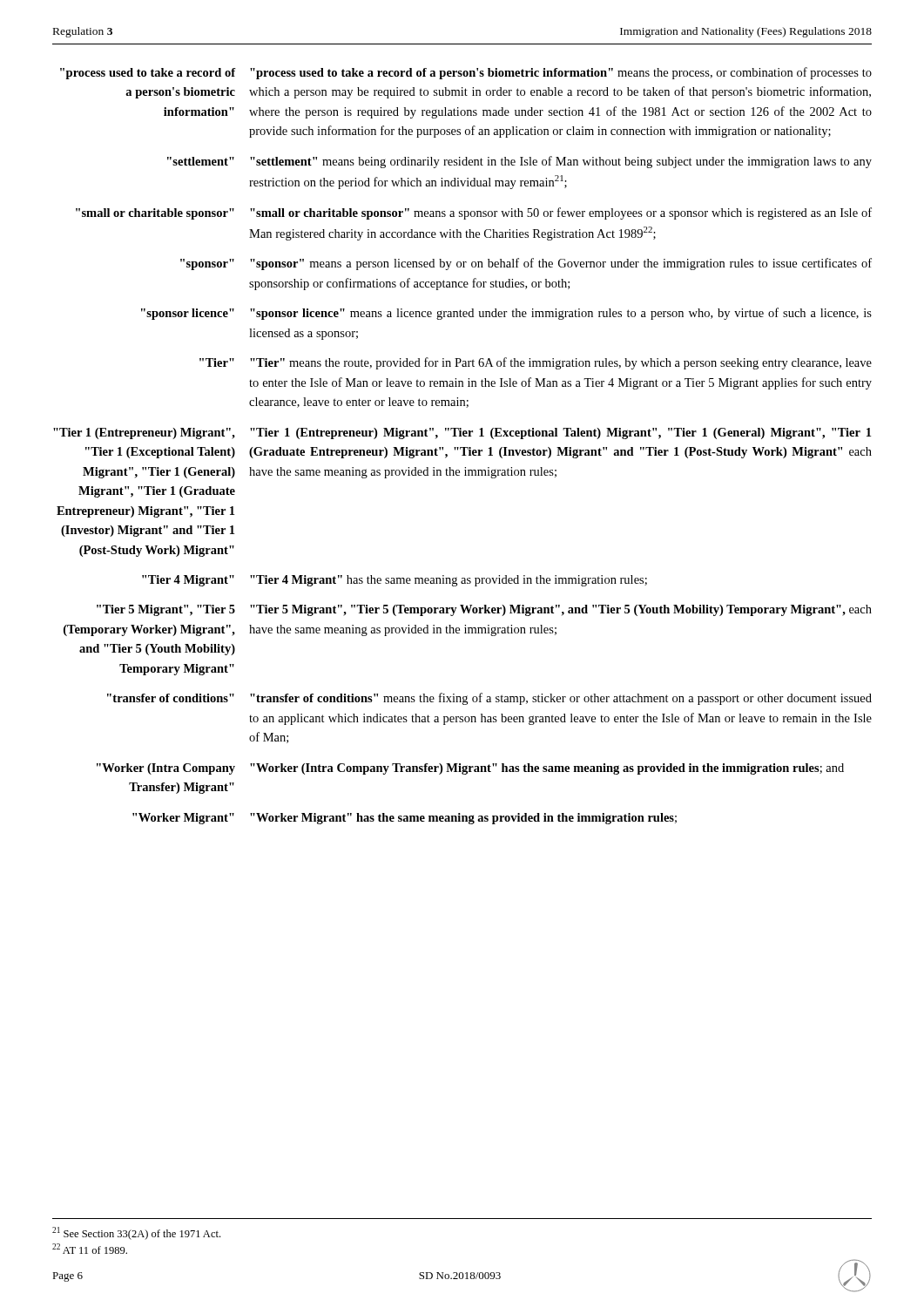Click the passage that begins ""settlement" "settlement" means being"
The width and height of the screenshot is (924, 1307).
click(x=462, y=172)
